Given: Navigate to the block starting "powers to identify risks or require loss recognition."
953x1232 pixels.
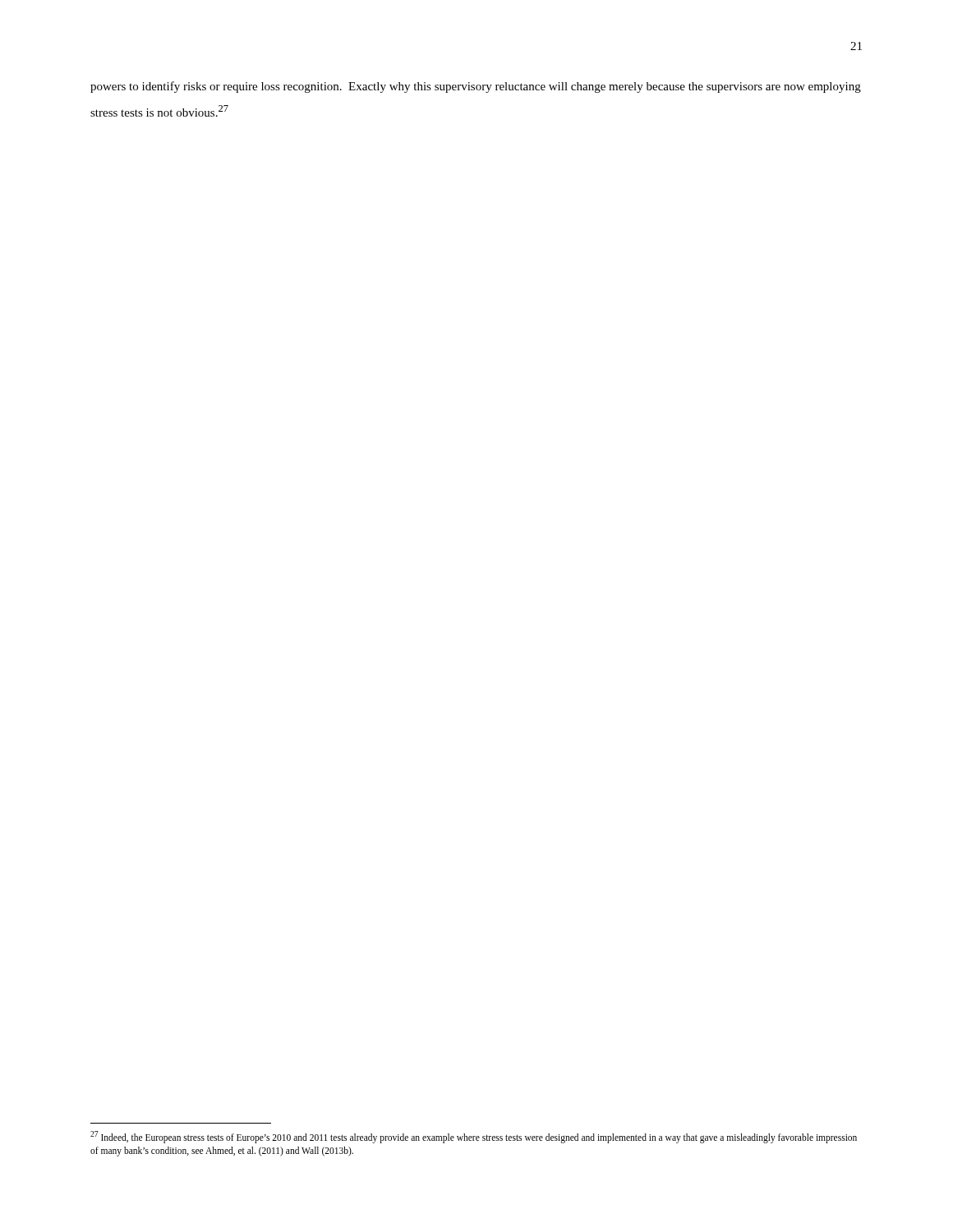Looking at the screenshot, I should [x=476, y=99].
